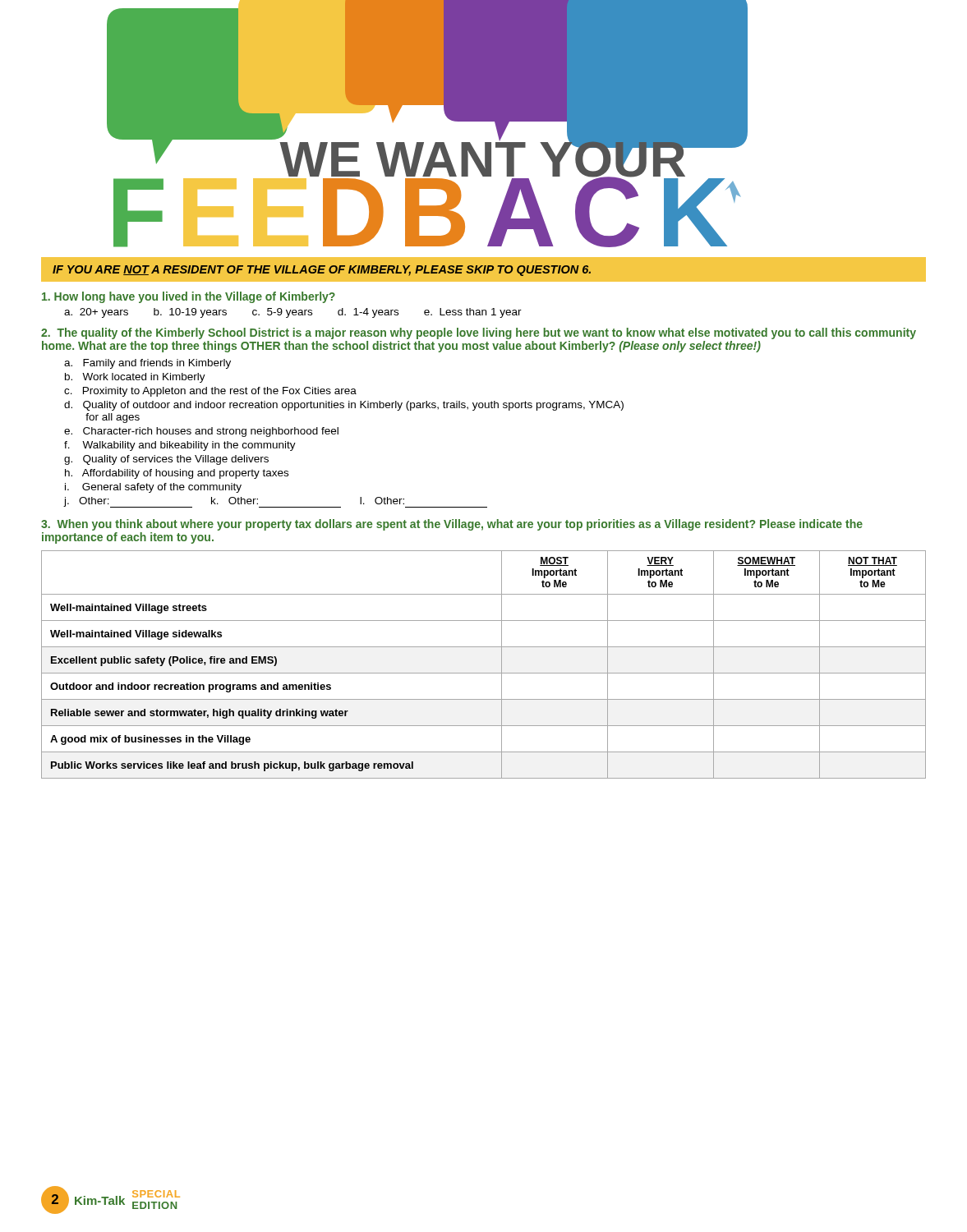Click on the list item that reads "h. Affordability of housing and property taxes"
The image size is (967, 1232).
(177, 473)
